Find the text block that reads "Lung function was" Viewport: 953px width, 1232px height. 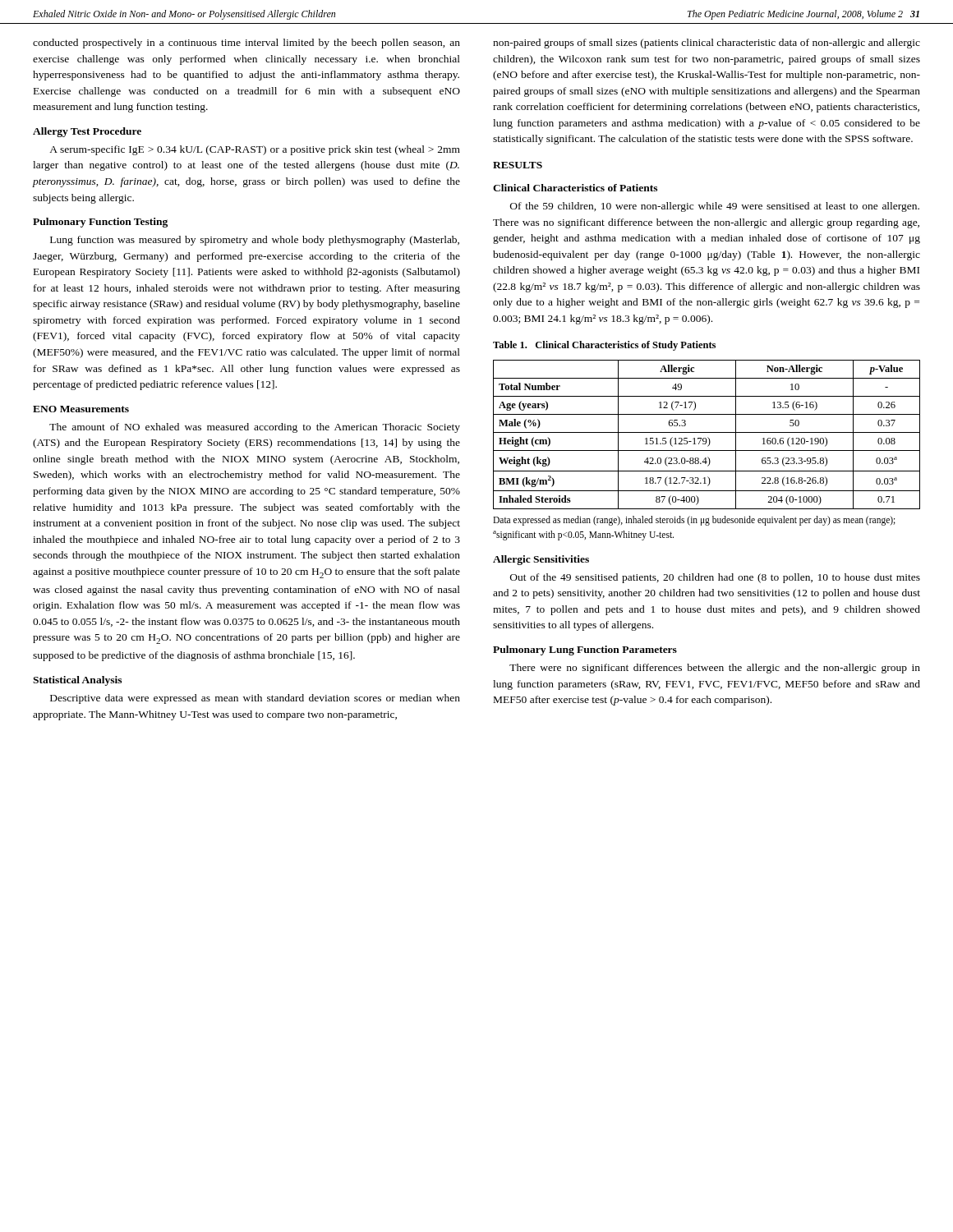(x=246, y=312)
